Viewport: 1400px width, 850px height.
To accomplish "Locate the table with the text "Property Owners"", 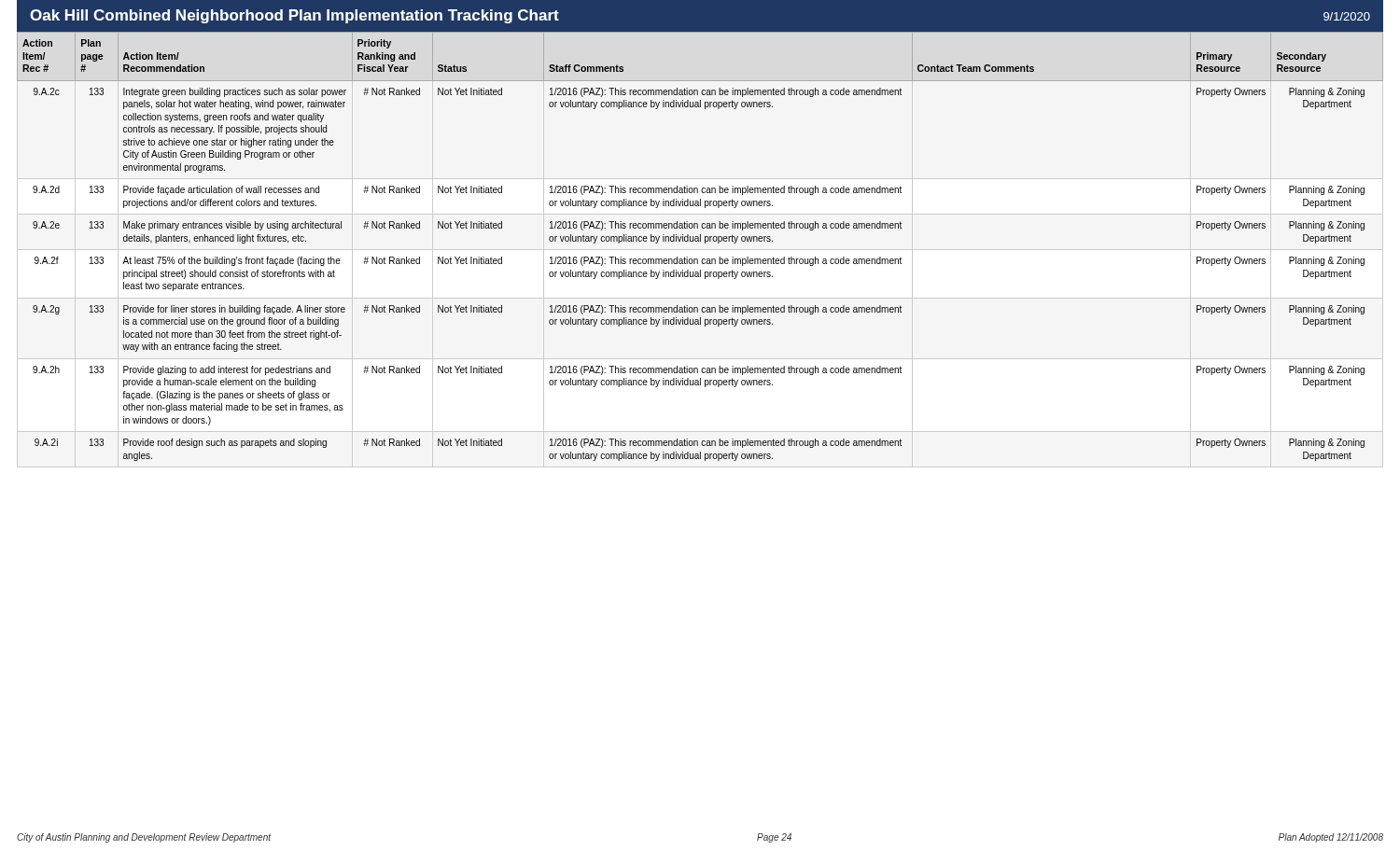I will (x=700, y=250).
